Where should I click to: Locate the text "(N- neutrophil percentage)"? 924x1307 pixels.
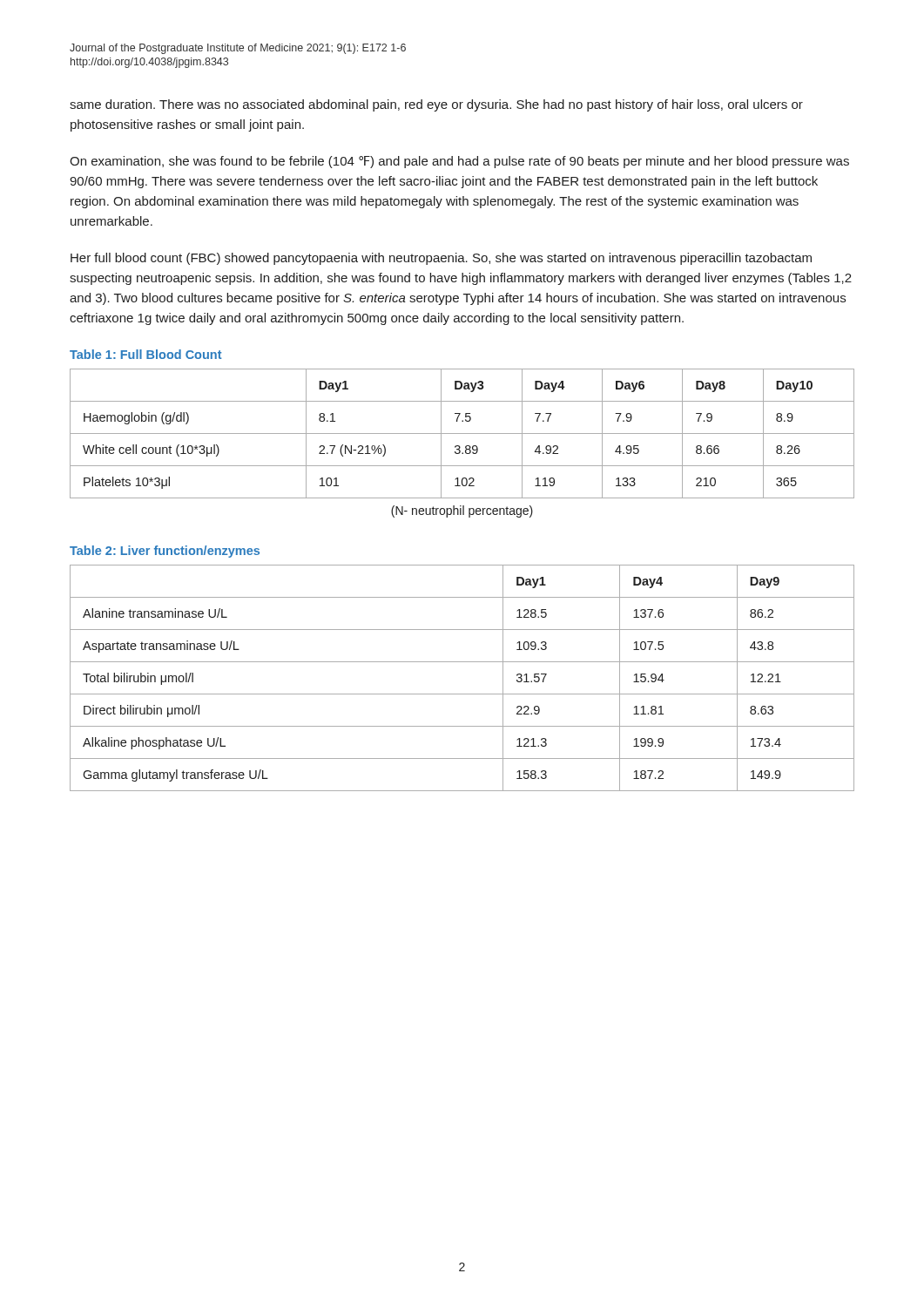point(462,510)
